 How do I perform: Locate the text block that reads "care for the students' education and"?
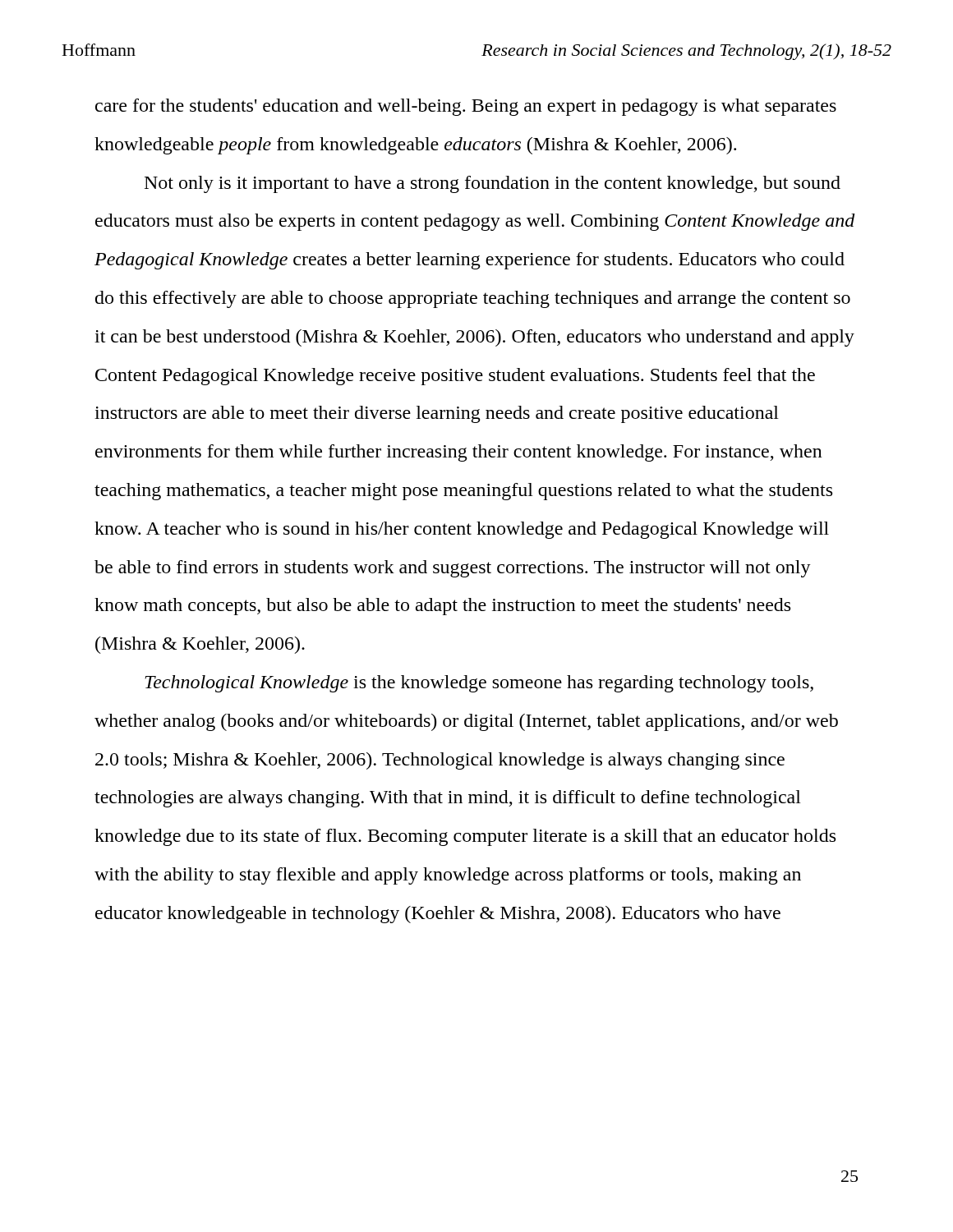tap(466, 107)
